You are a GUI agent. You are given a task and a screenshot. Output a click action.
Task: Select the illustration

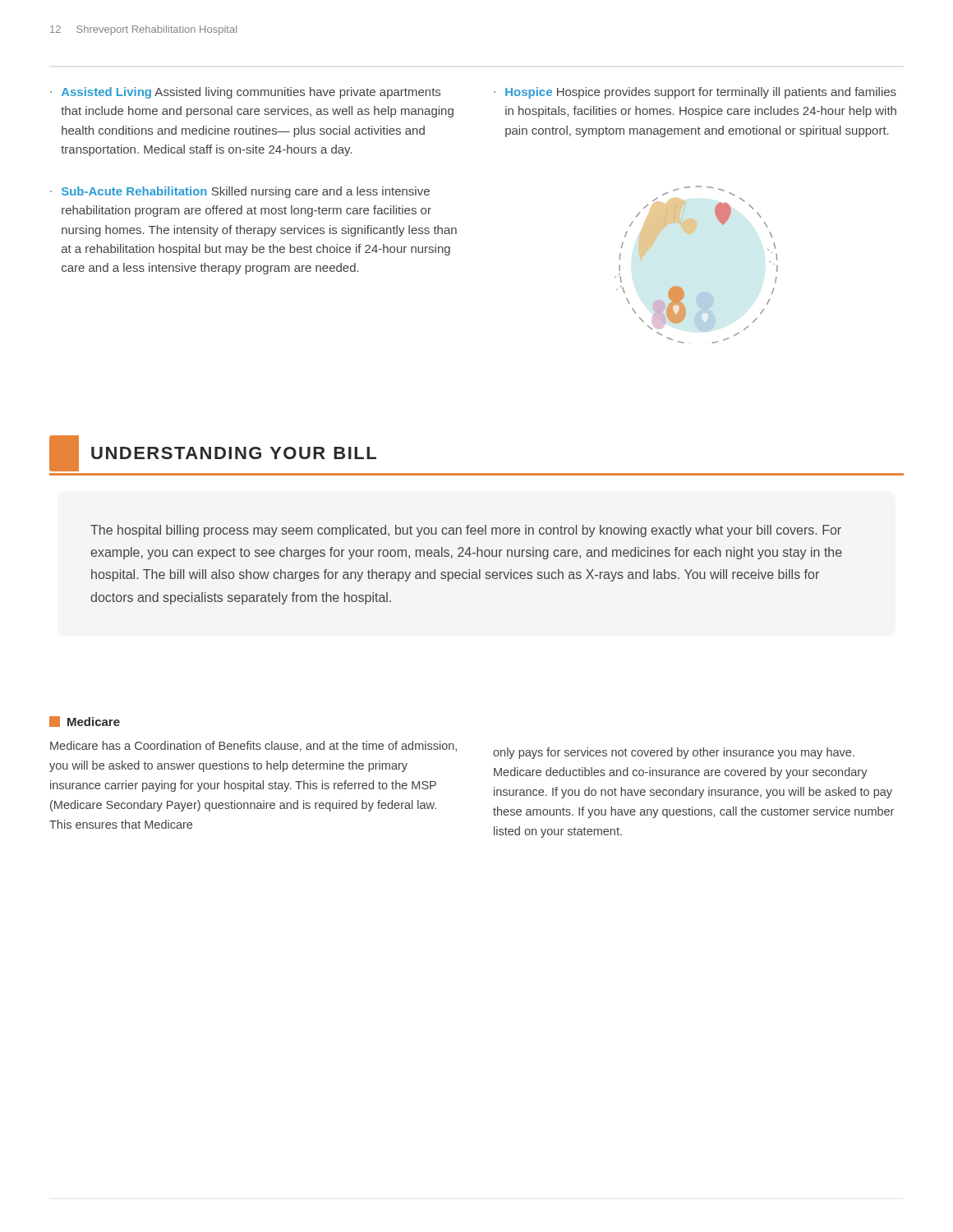698,261
